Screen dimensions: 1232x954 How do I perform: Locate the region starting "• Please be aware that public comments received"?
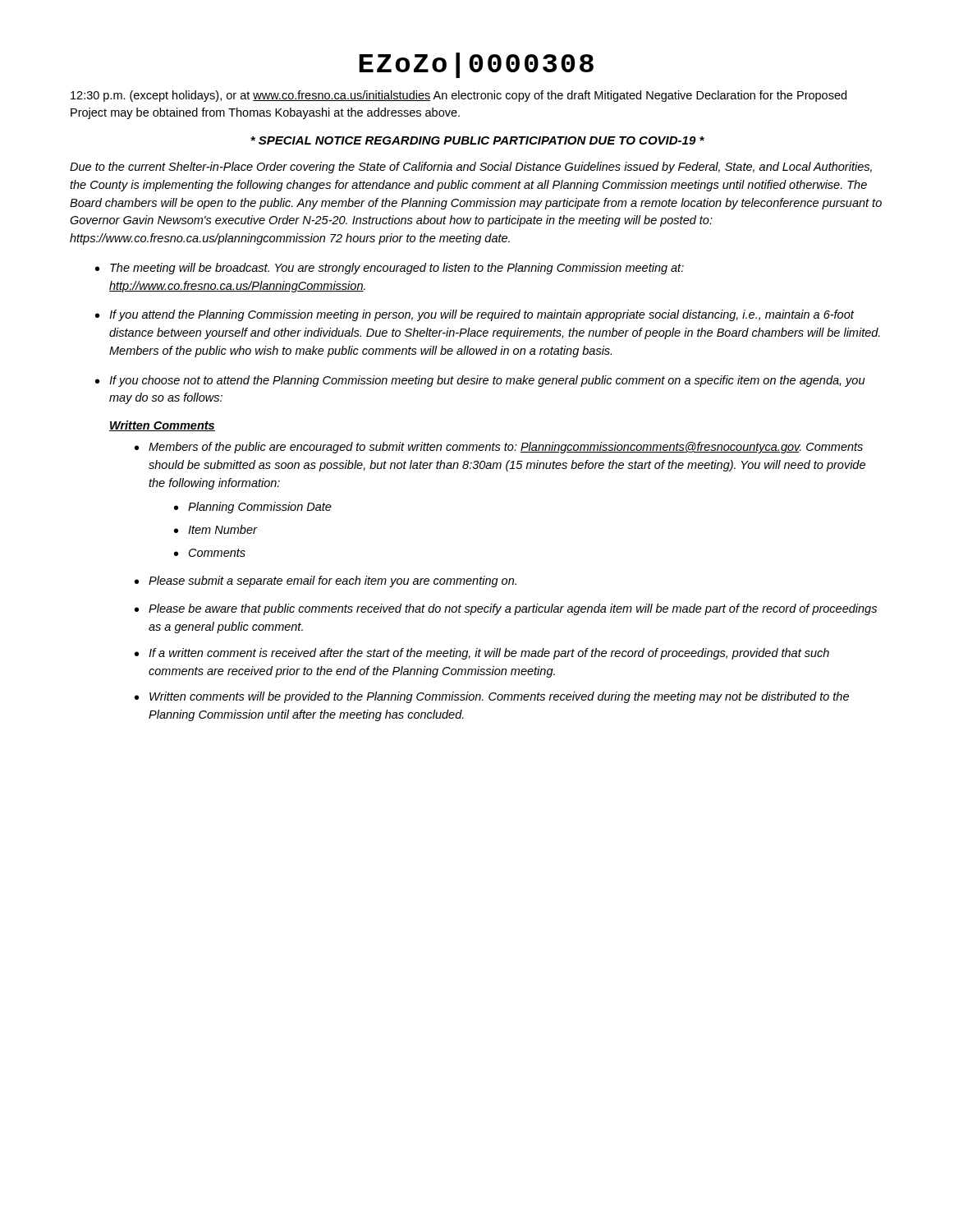pos(509,618)
